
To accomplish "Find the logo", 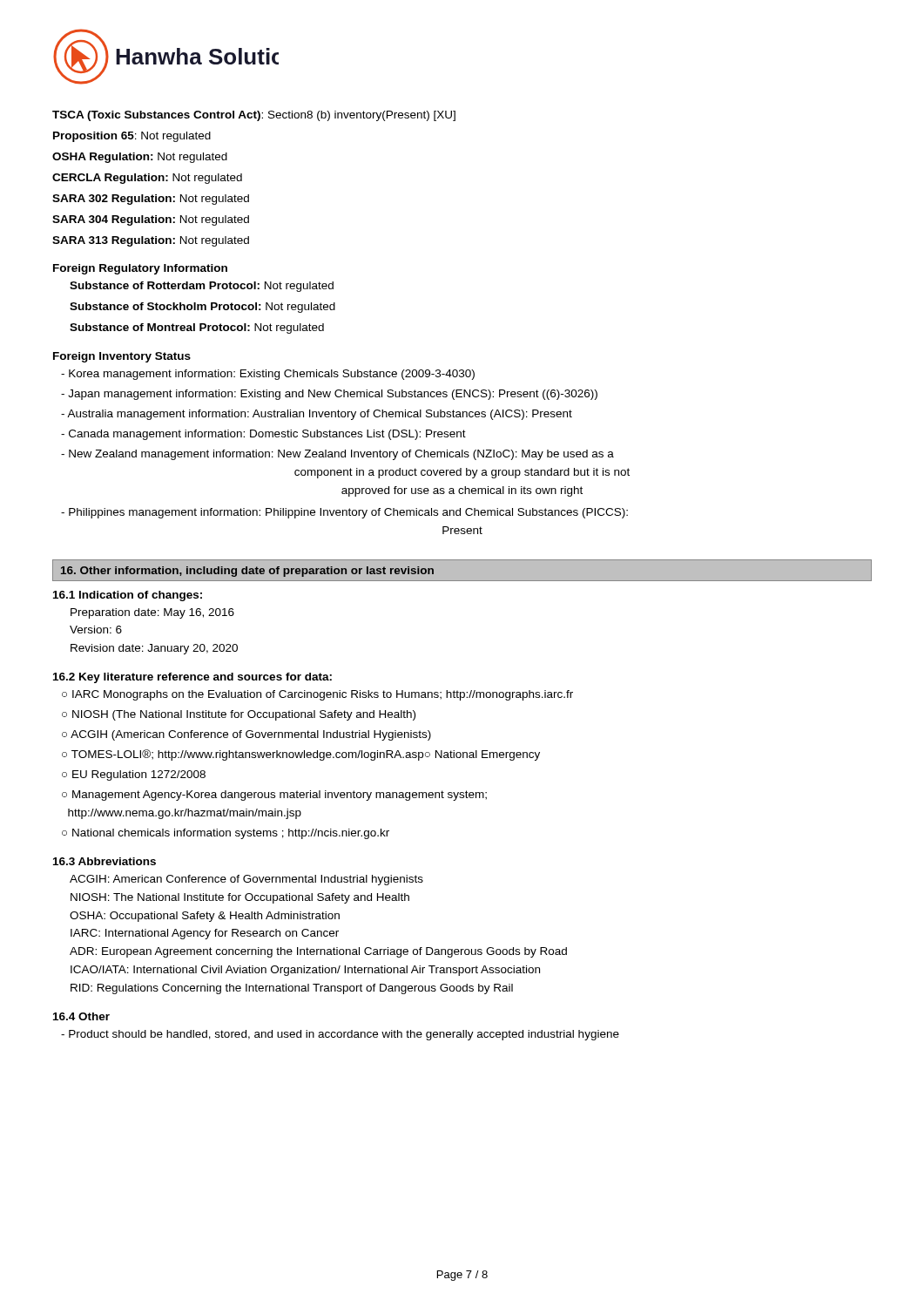I will click(x=462, y=57).
